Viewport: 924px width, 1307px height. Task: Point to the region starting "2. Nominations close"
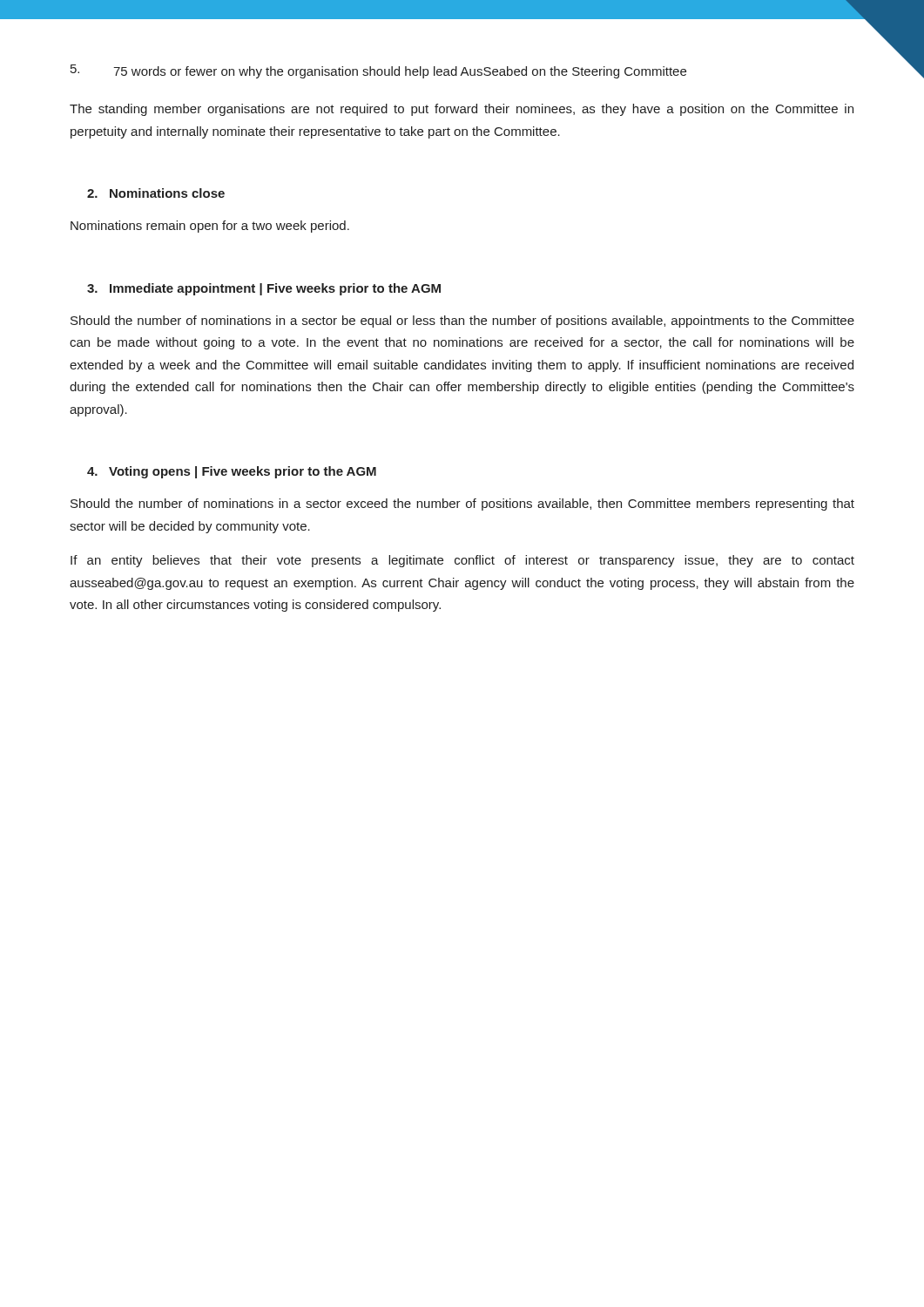point(156,193)
